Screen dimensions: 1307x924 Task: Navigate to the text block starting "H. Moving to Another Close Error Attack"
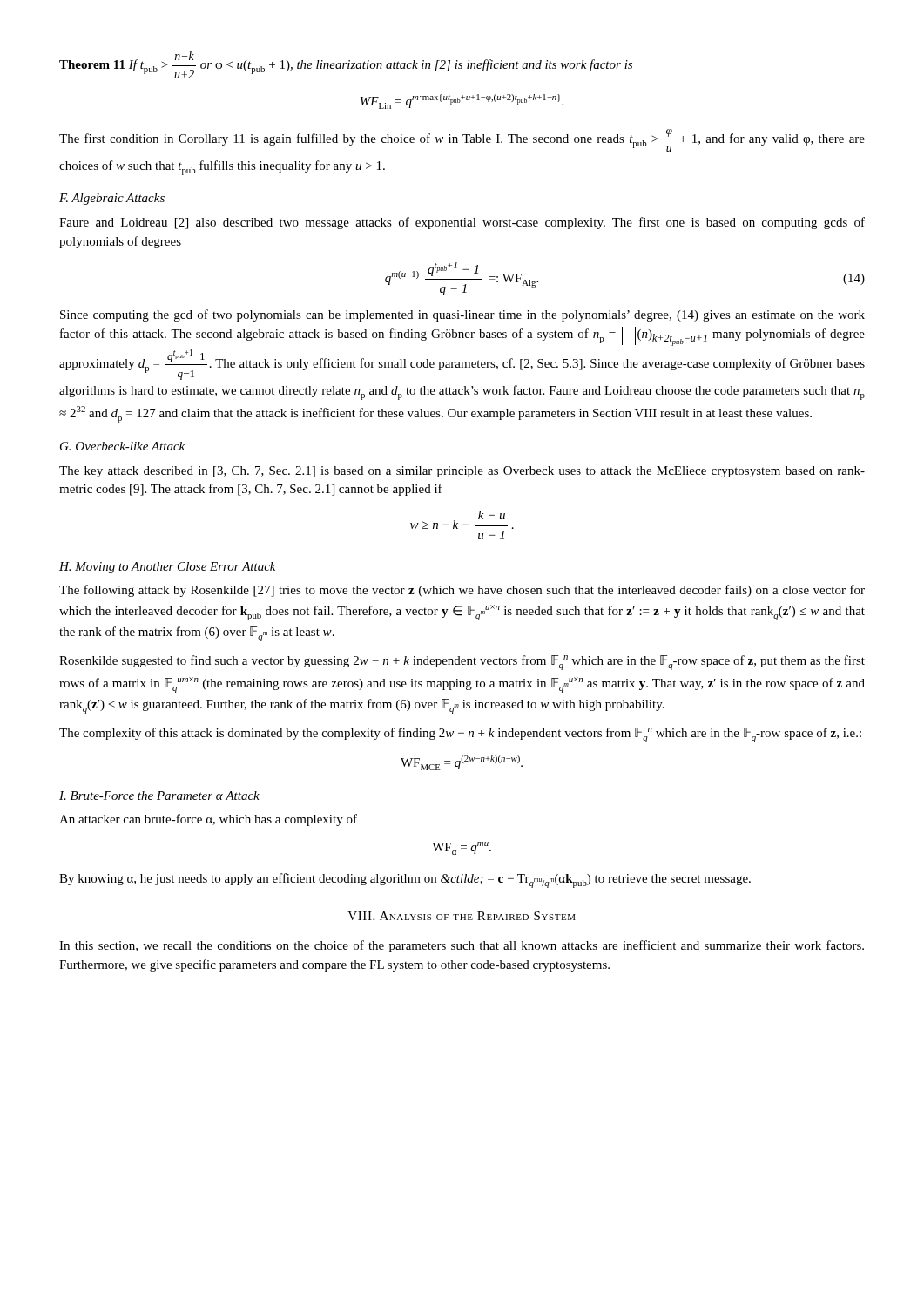point(167,566)
